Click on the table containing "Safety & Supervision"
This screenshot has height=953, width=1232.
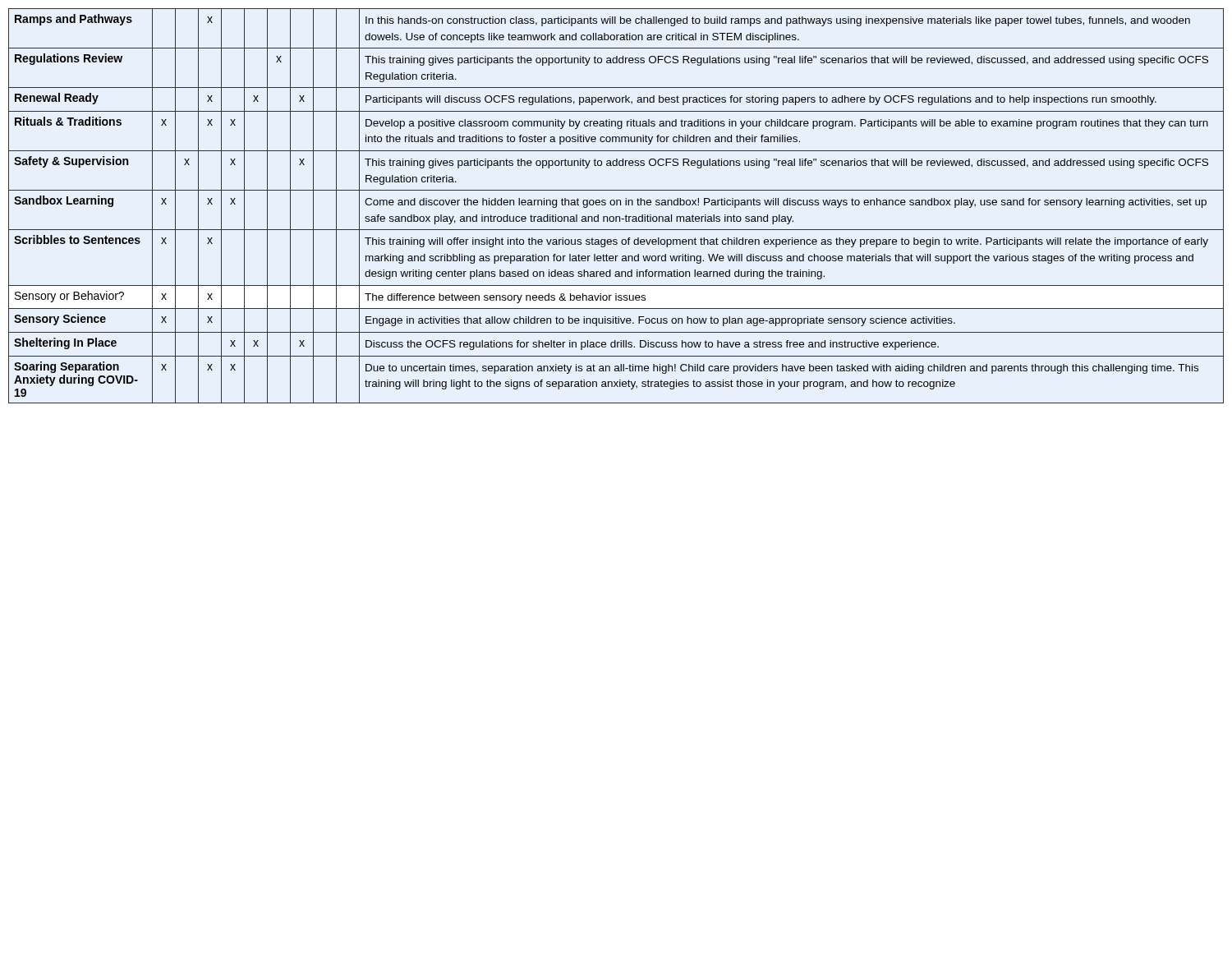tap(616, 206)
